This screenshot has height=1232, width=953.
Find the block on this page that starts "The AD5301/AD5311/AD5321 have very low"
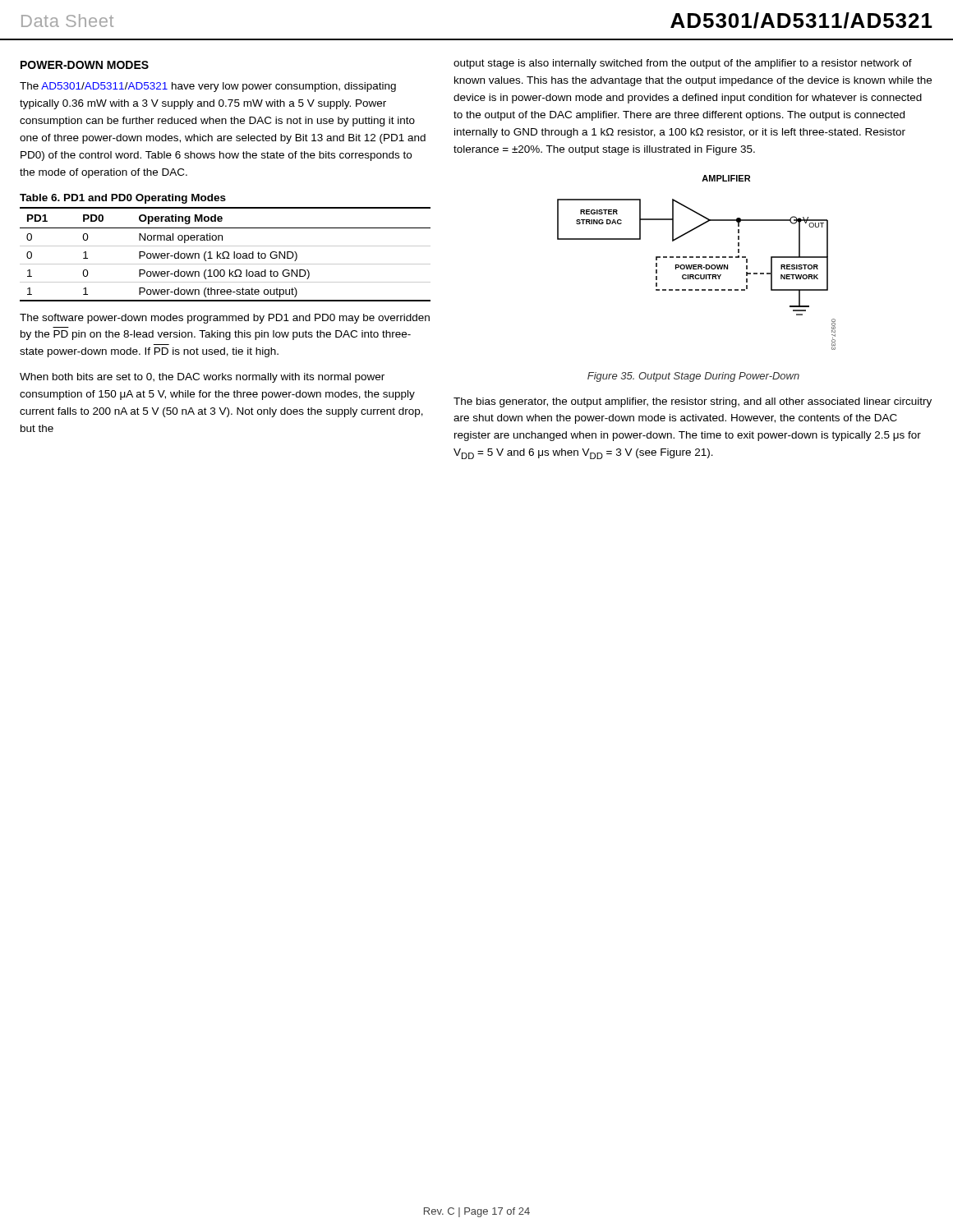click(223, 129)
